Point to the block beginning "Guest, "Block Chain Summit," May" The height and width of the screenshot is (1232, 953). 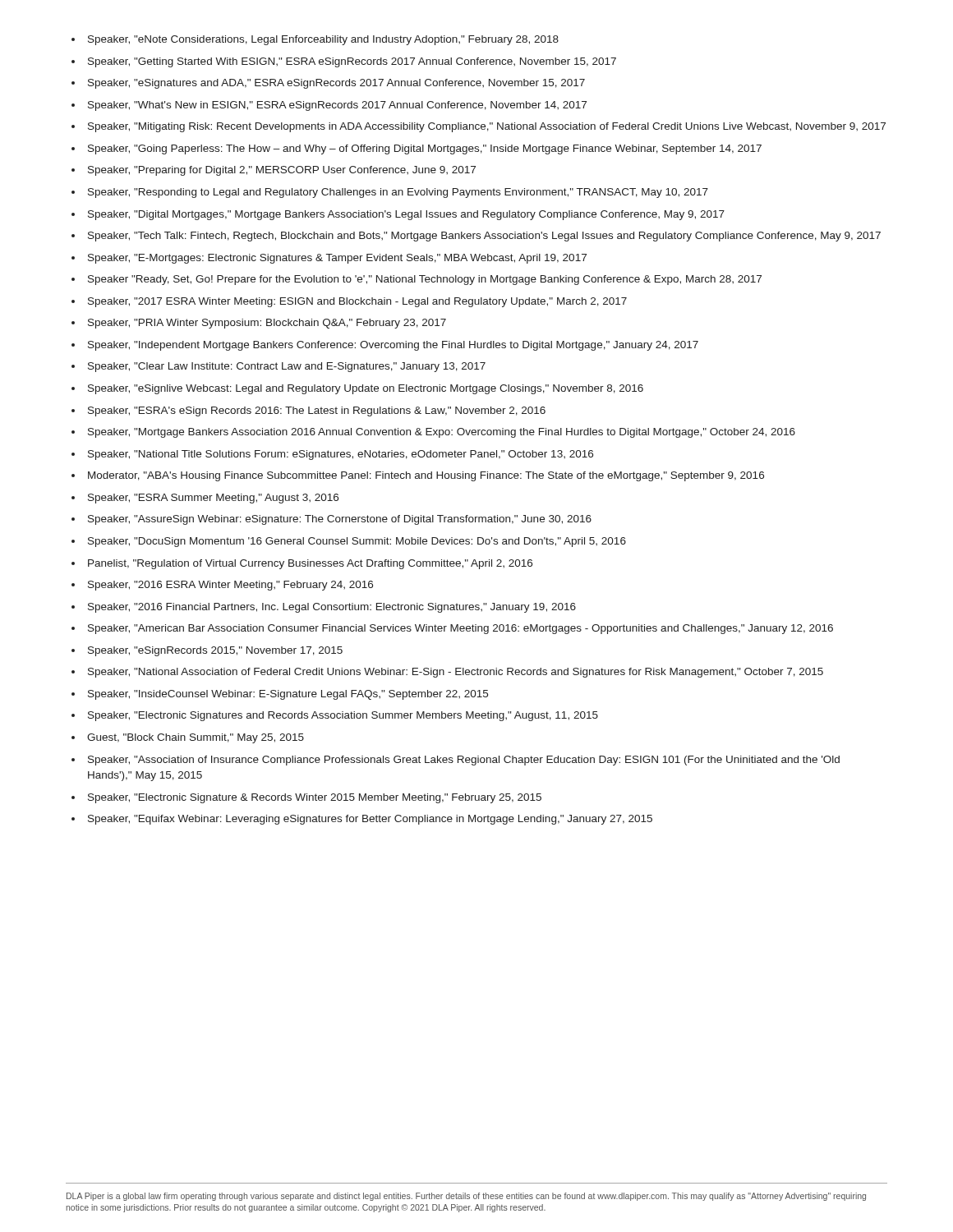[196, 737]
